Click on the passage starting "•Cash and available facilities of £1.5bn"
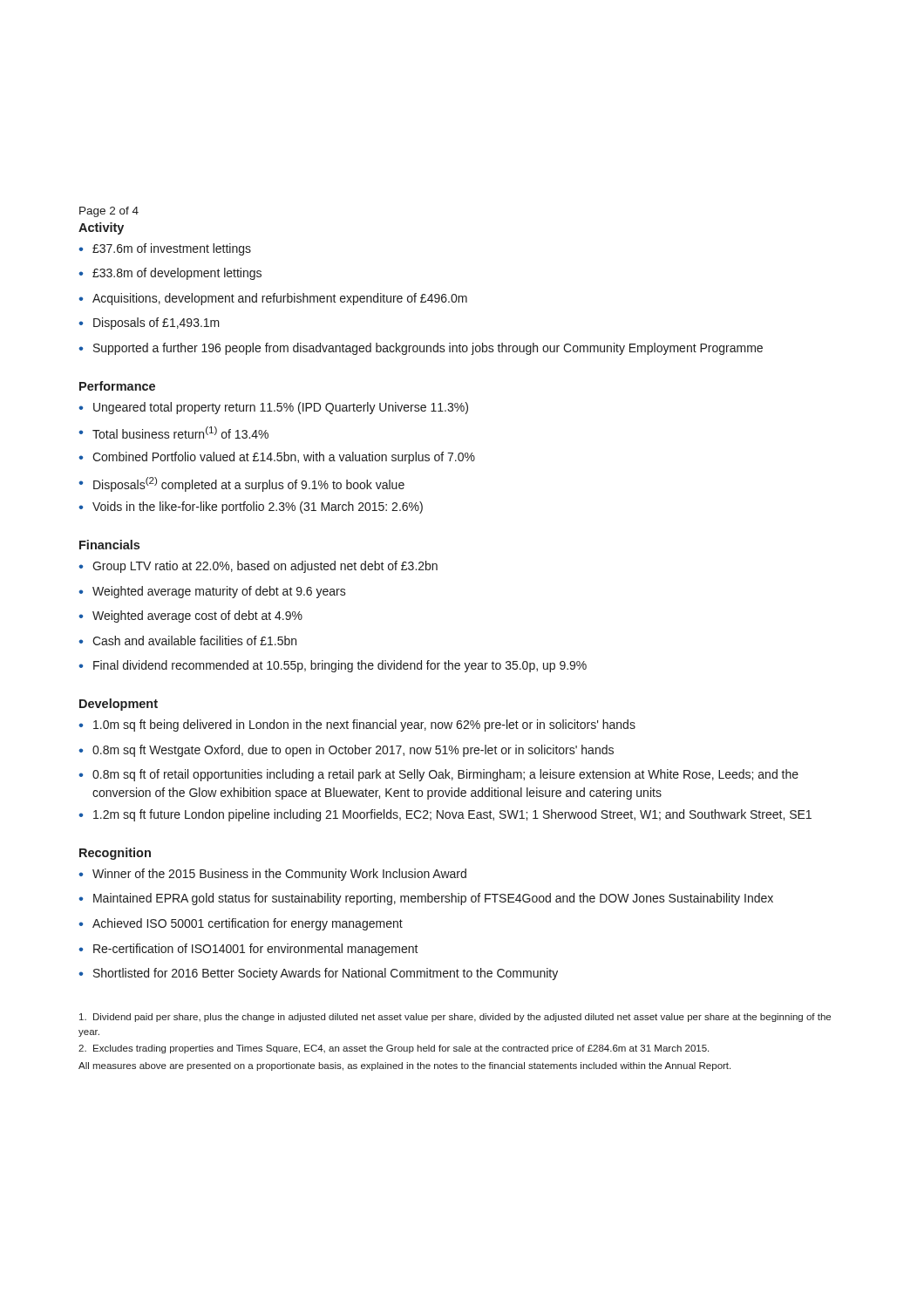 pos(187,640)
